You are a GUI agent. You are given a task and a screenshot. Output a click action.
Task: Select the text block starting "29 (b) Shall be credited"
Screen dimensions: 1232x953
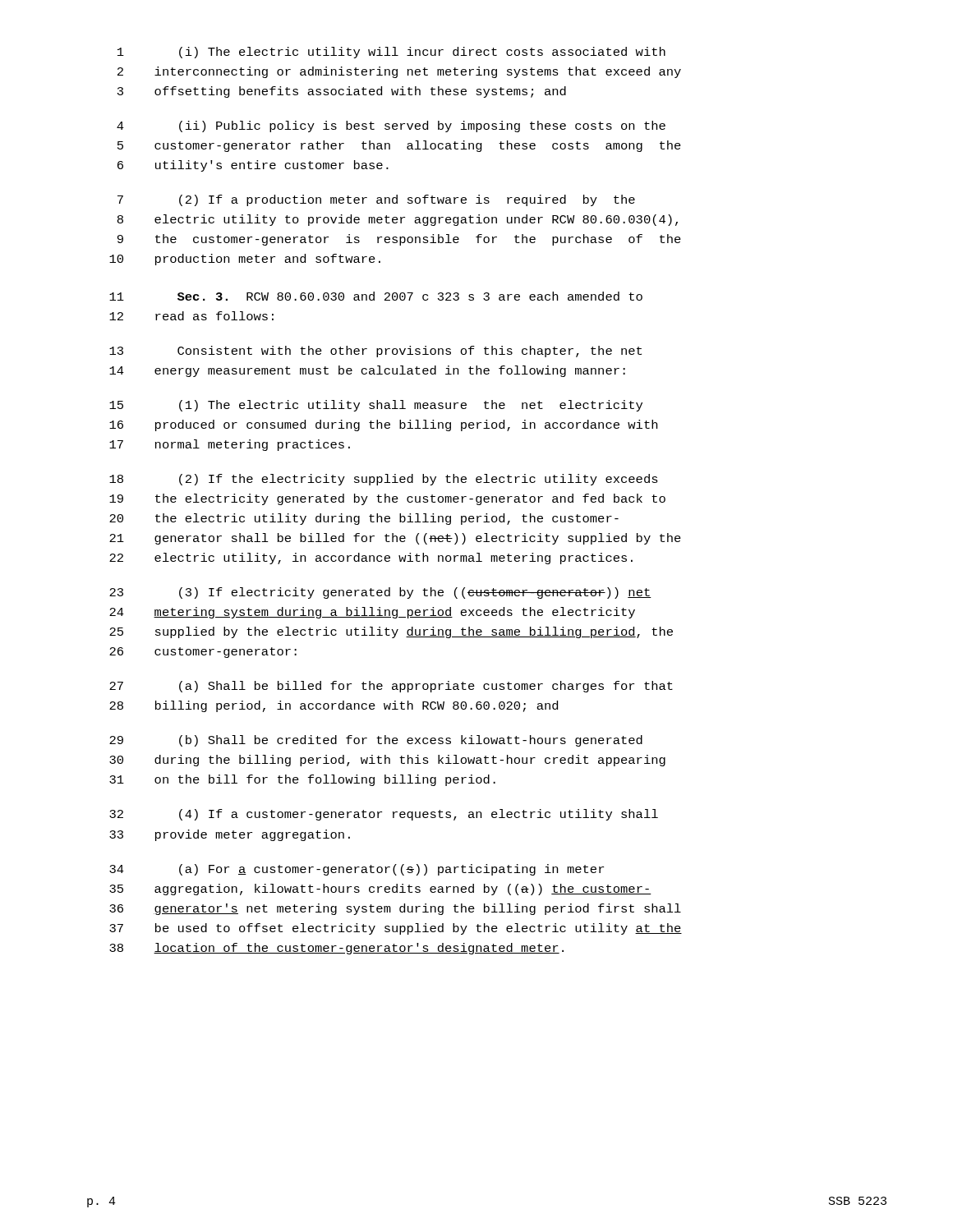(485, 741)
